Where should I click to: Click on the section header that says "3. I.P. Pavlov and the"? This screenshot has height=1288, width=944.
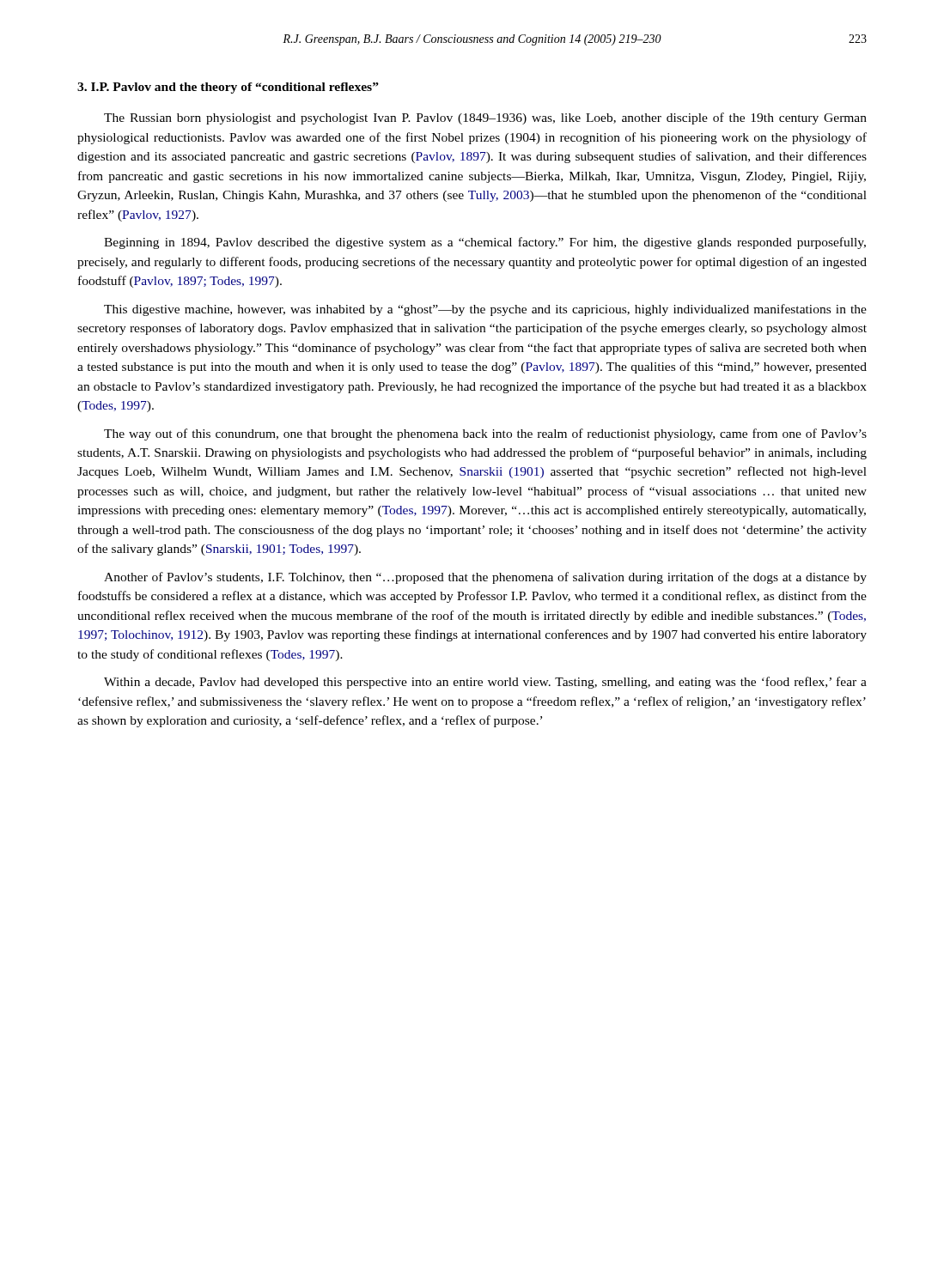[228, 86]
